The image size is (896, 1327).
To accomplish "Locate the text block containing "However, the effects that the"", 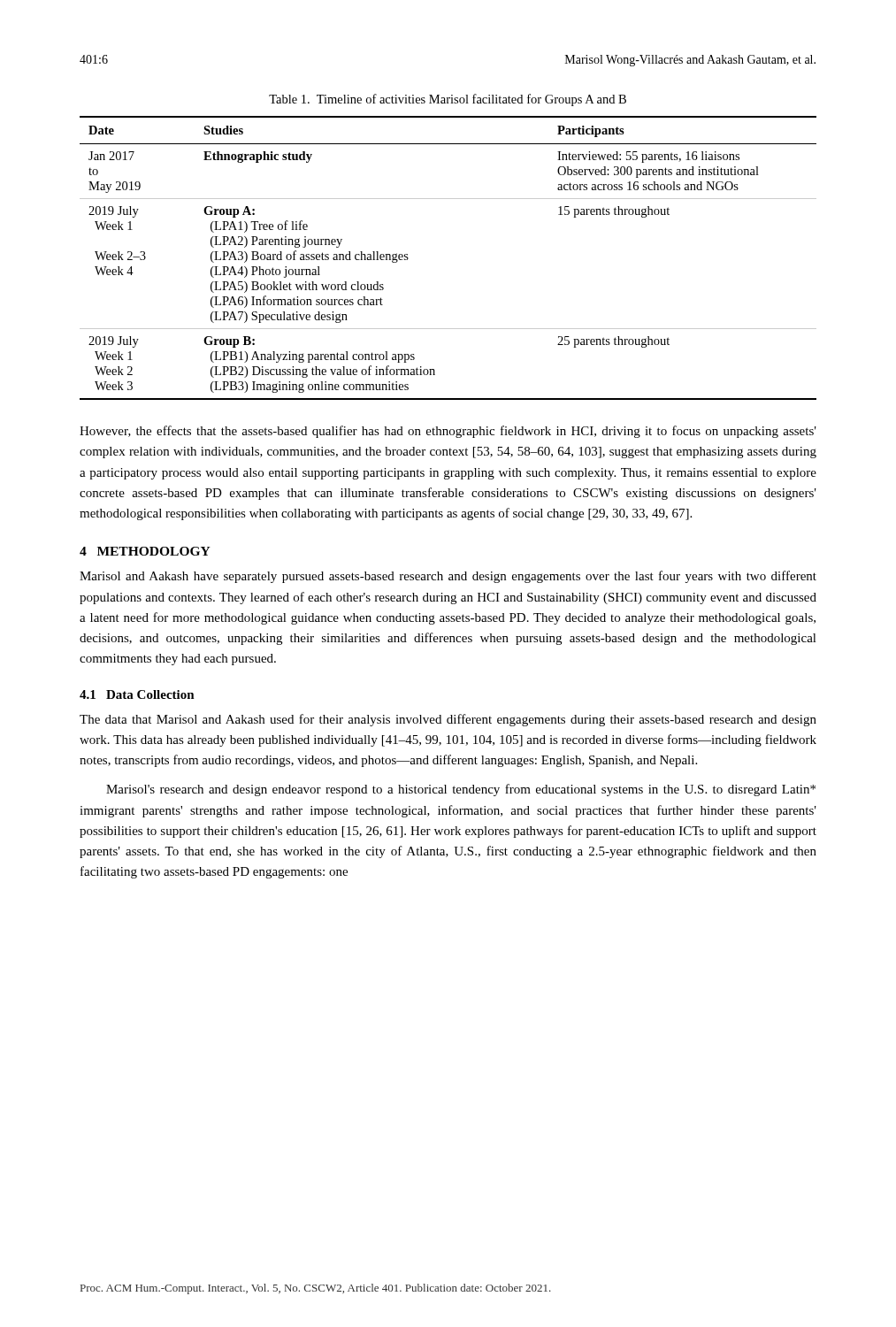I will [x=448, y=472].
